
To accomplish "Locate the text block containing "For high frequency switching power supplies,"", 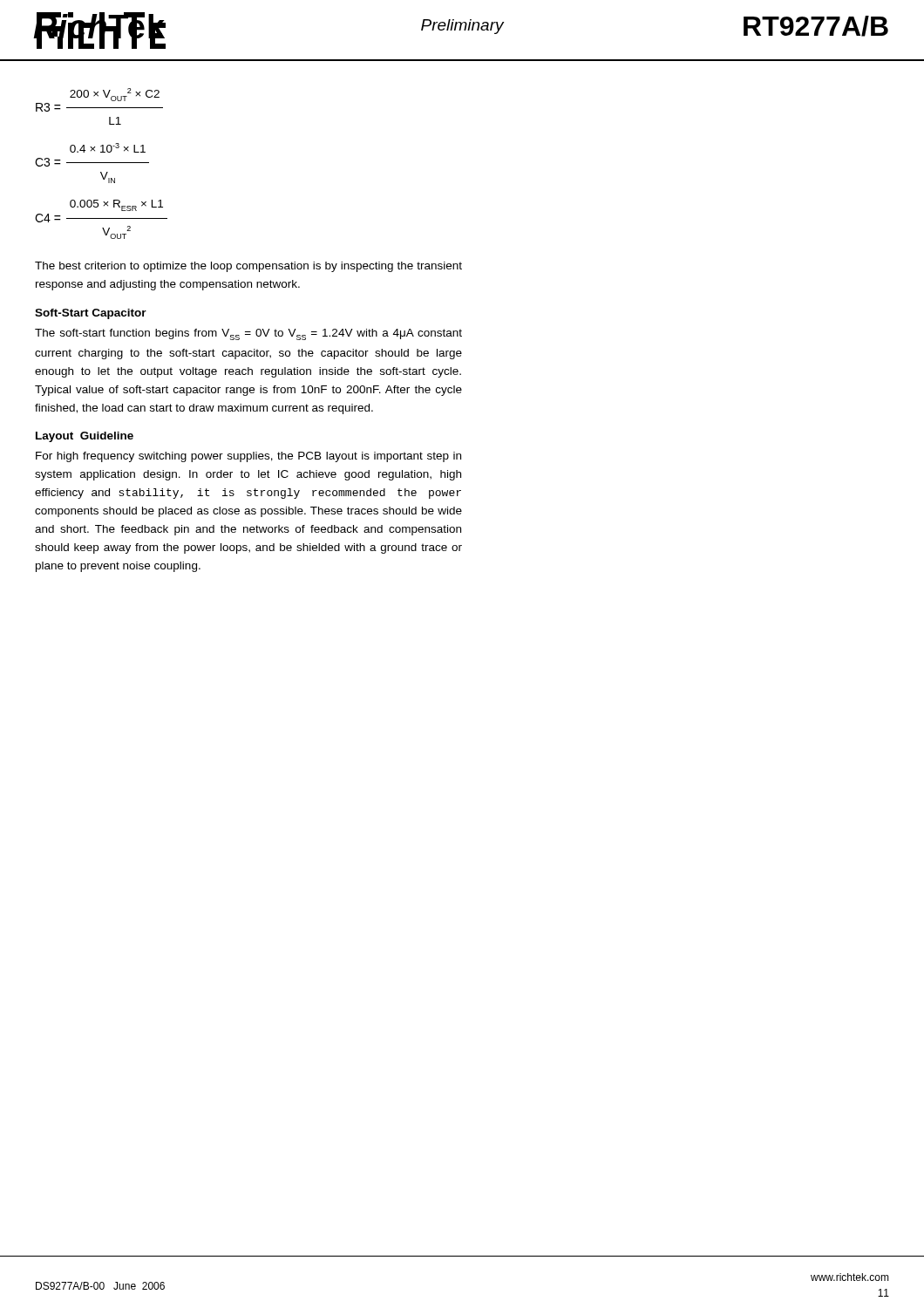I will pyautogui.click(x=248, y=511).
